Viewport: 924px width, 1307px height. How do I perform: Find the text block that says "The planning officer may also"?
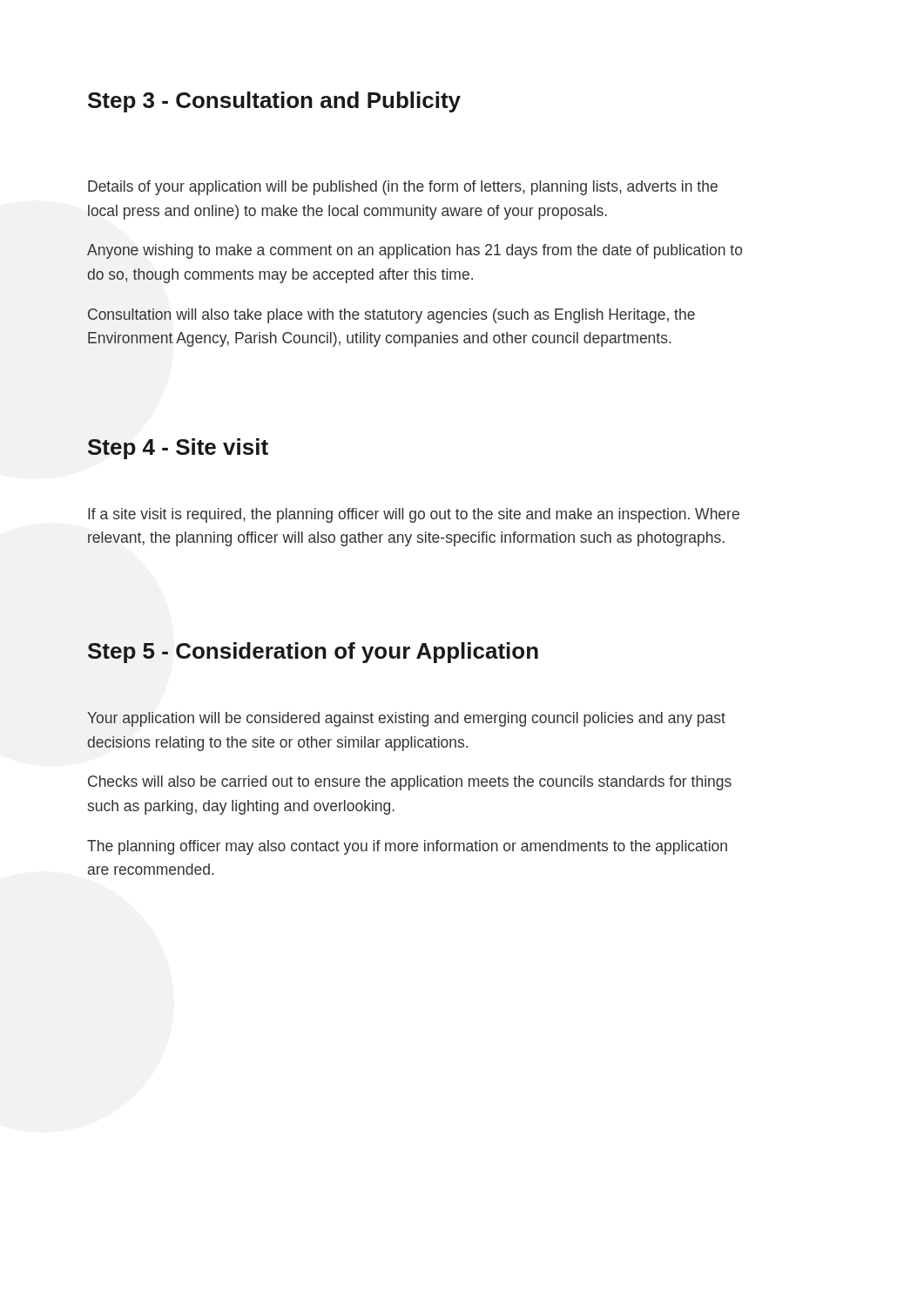click(x=408, y=858)
